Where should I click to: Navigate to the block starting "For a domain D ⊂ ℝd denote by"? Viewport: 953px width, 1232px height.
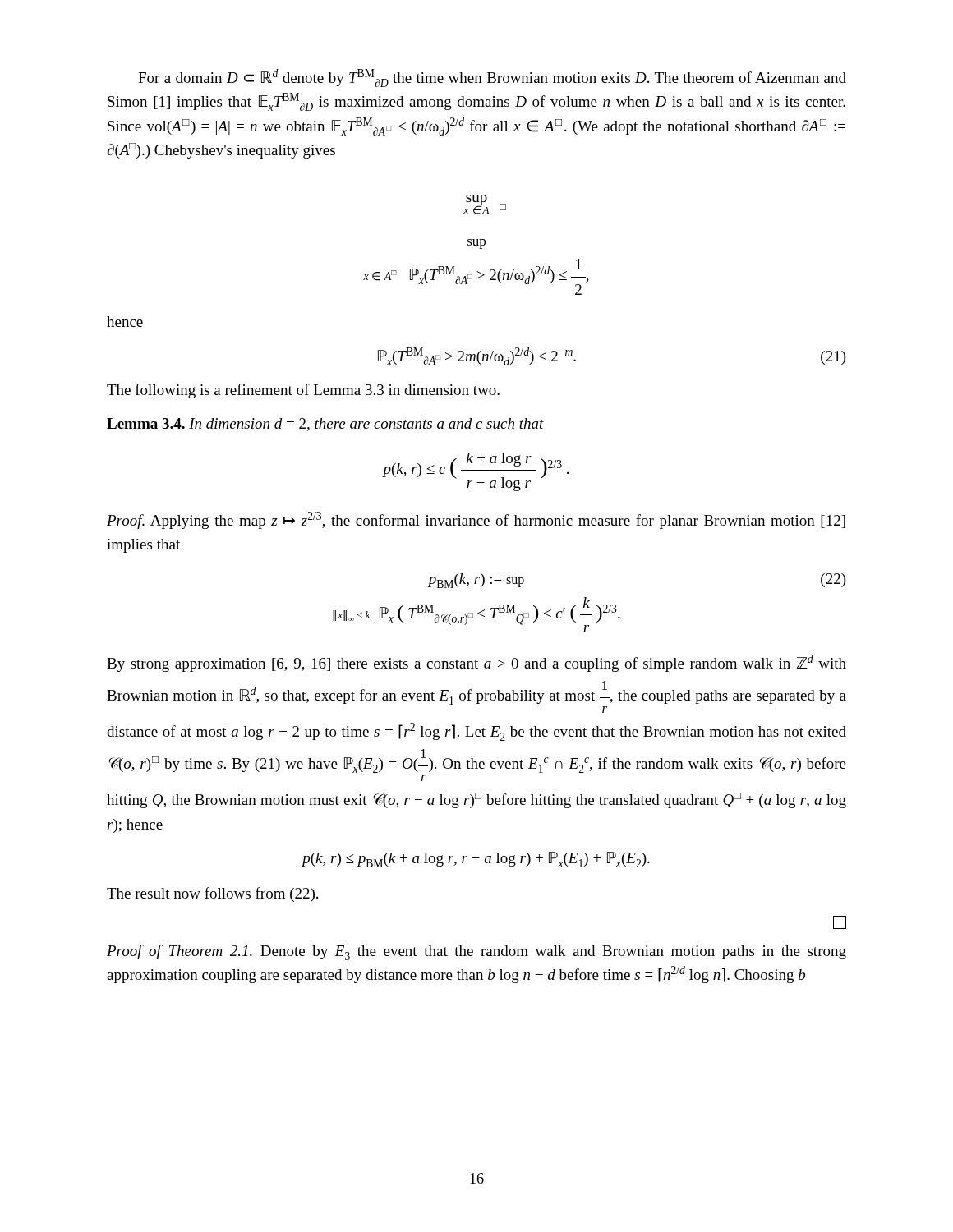pyautogui.click(x=476, y=114)
